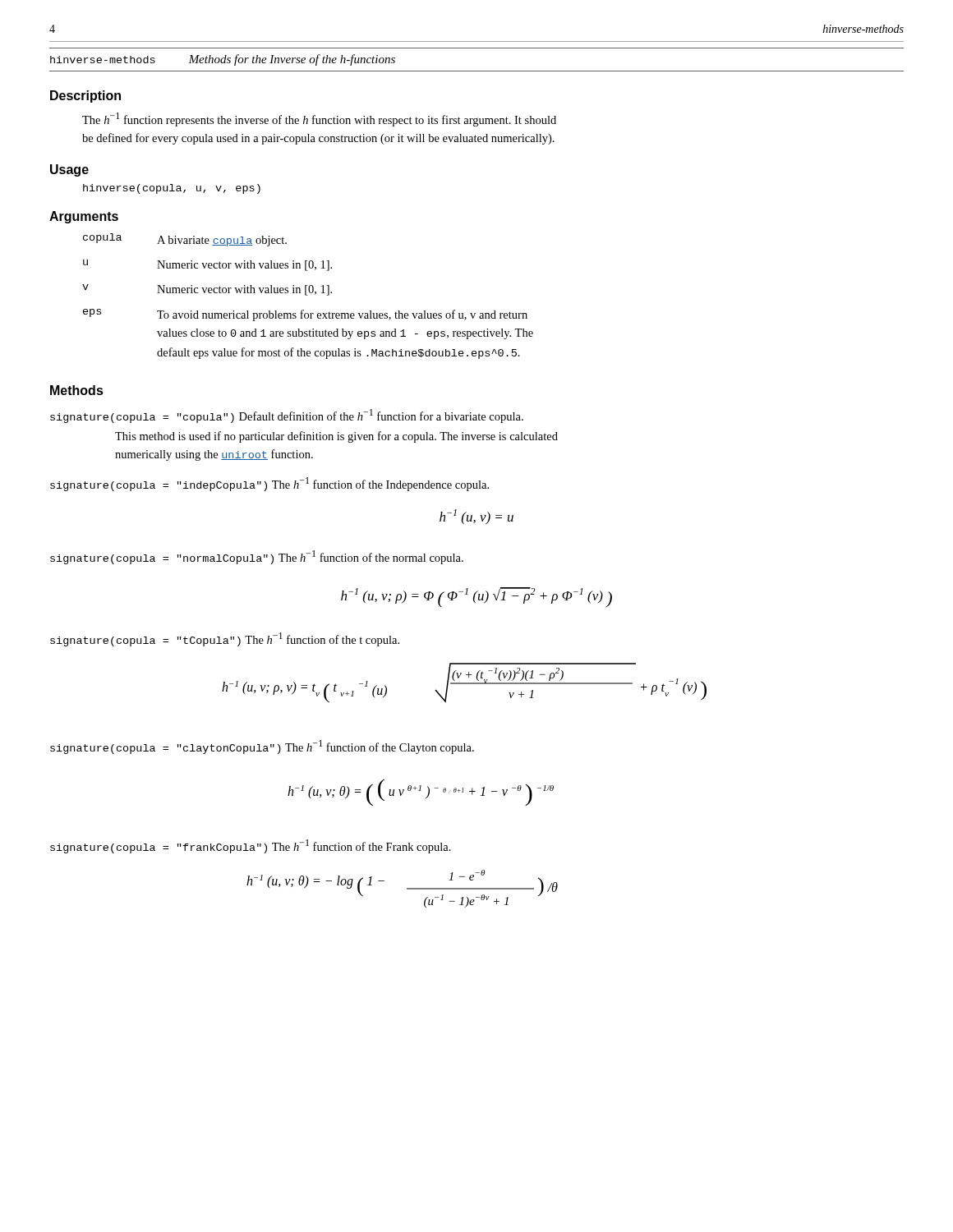Point to "h−1 (u, v) = u"
The width and height of the screenshot is (953, 1232).
pos(476,516)
